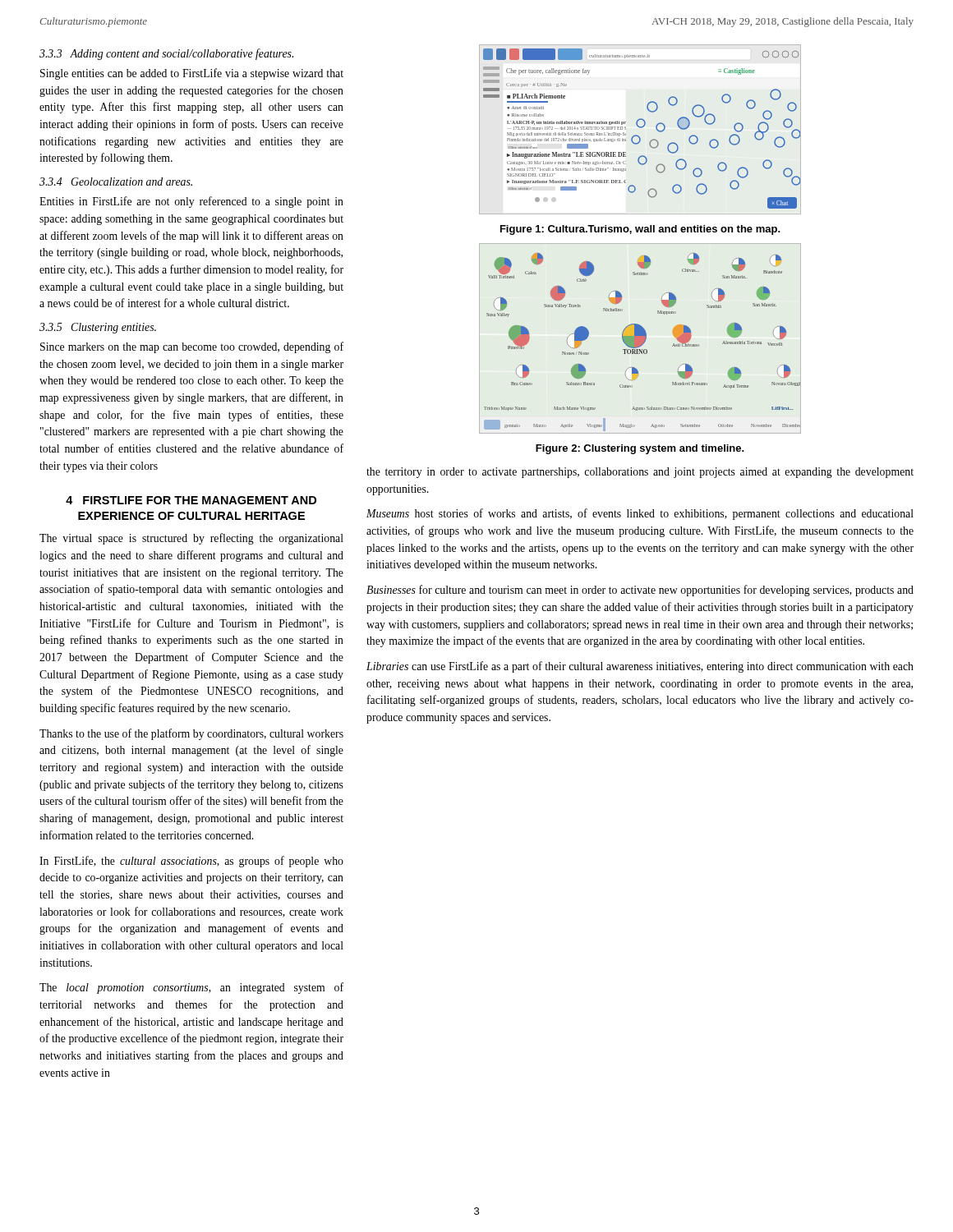953x1232 pixels.
Task: Click on the passage starting "Libraries can use FirstLife"
Action: (640, 692)
